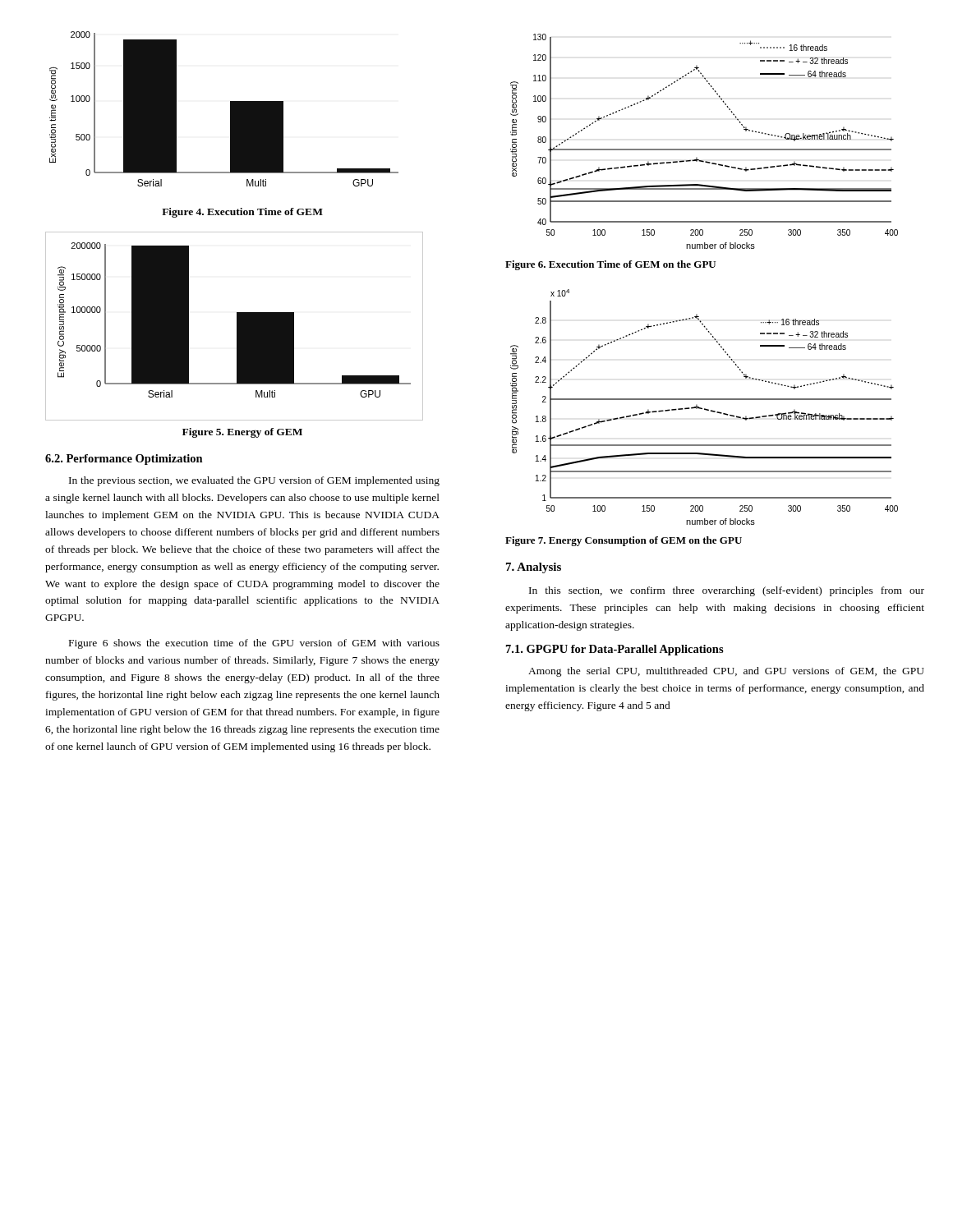This screenshot has height=1232, width=953.
Task: Navigate to the block starting "Figure 7. Energy"
Action: point(624,540)
